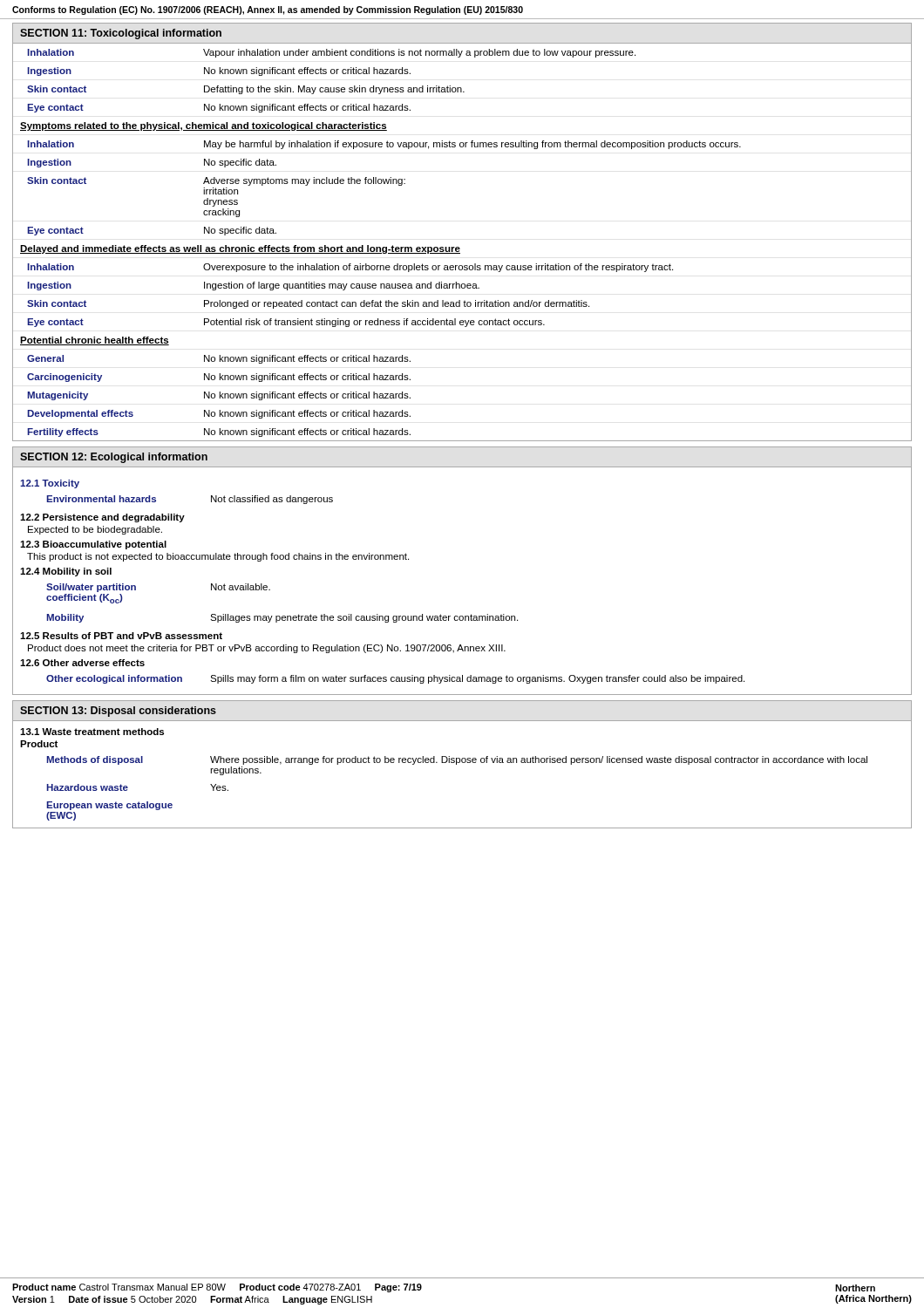Select the section header that reads "SECTION 11: Toxicological information"

click(x=121, y=33)
